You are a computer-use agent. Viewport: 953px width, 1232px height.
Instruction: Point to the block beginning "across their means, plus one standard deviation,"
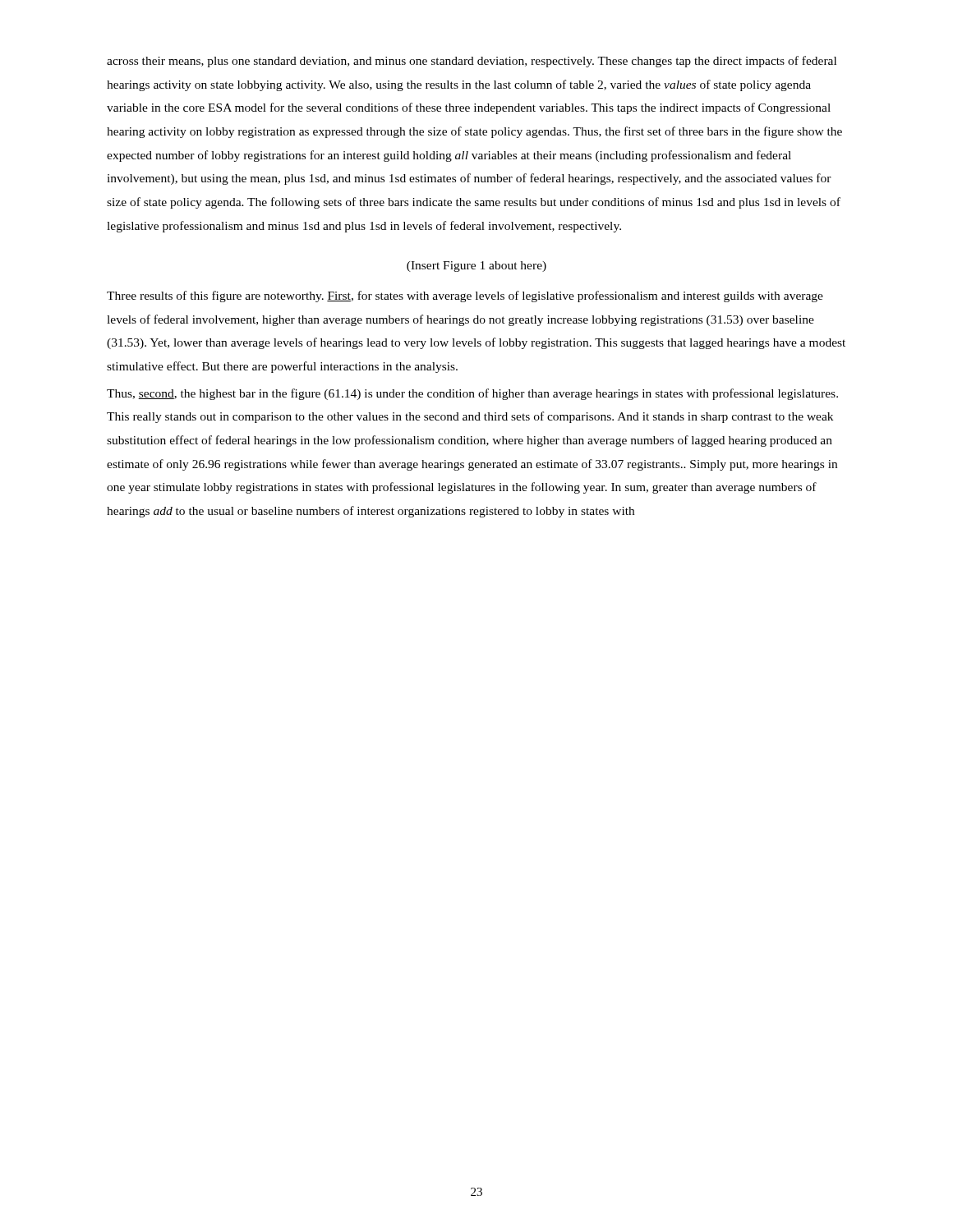point(476,143)
